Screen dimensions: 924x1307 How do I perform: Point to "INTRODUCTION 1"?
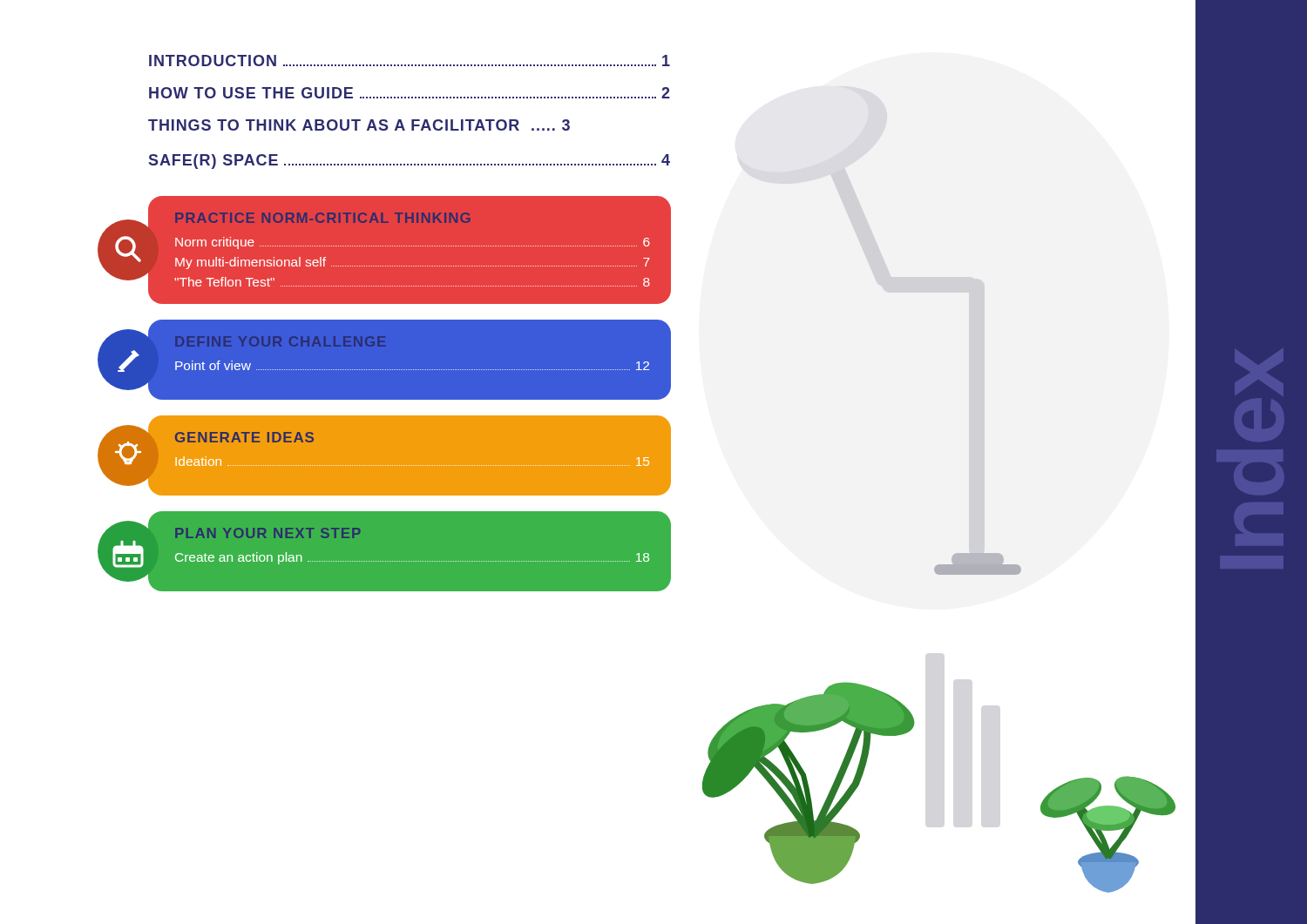(409, 61)
